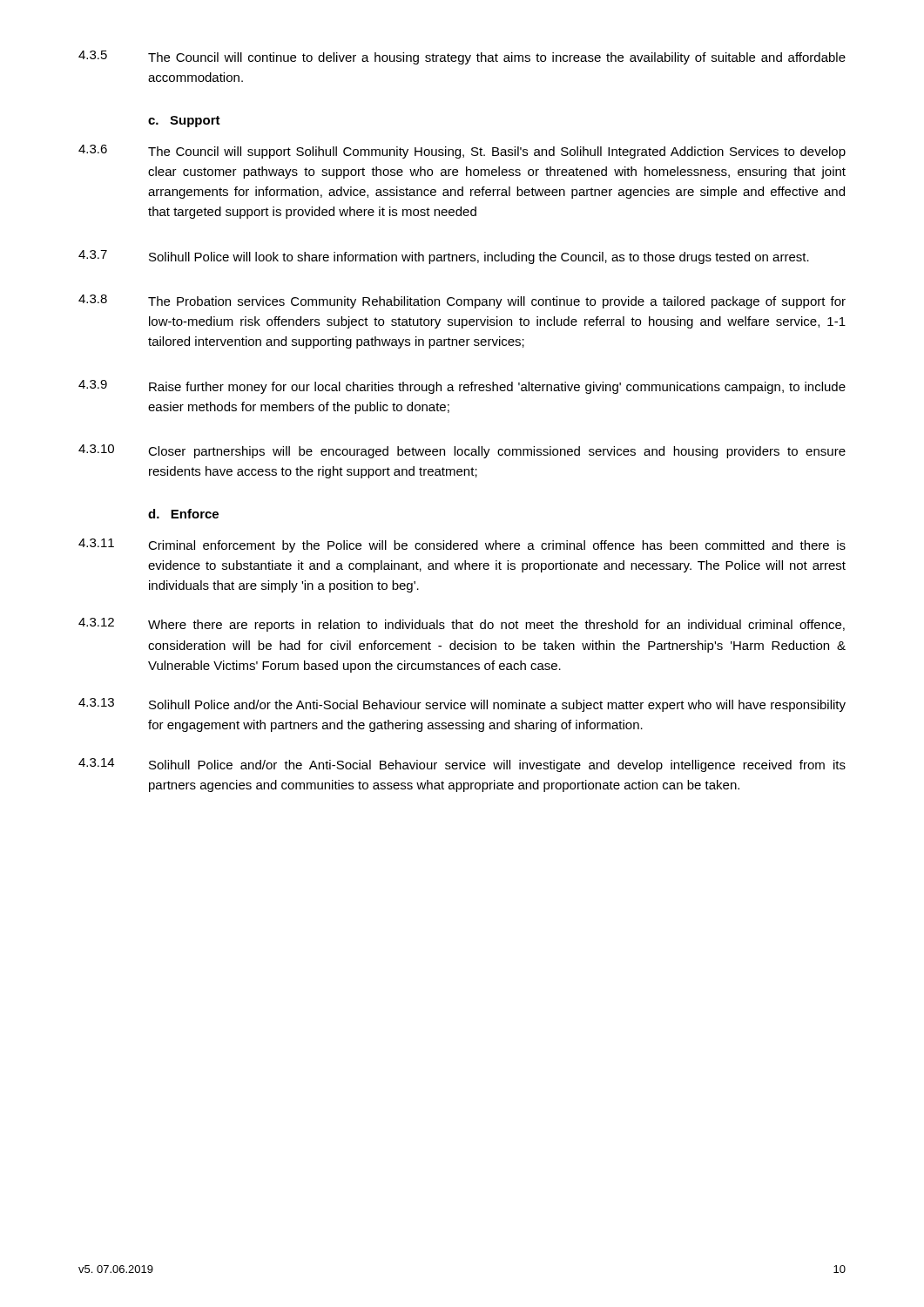Select the list item containing "4.3.7 Solihull Police will look to"
924x1307 pixels.
point(462,256)
